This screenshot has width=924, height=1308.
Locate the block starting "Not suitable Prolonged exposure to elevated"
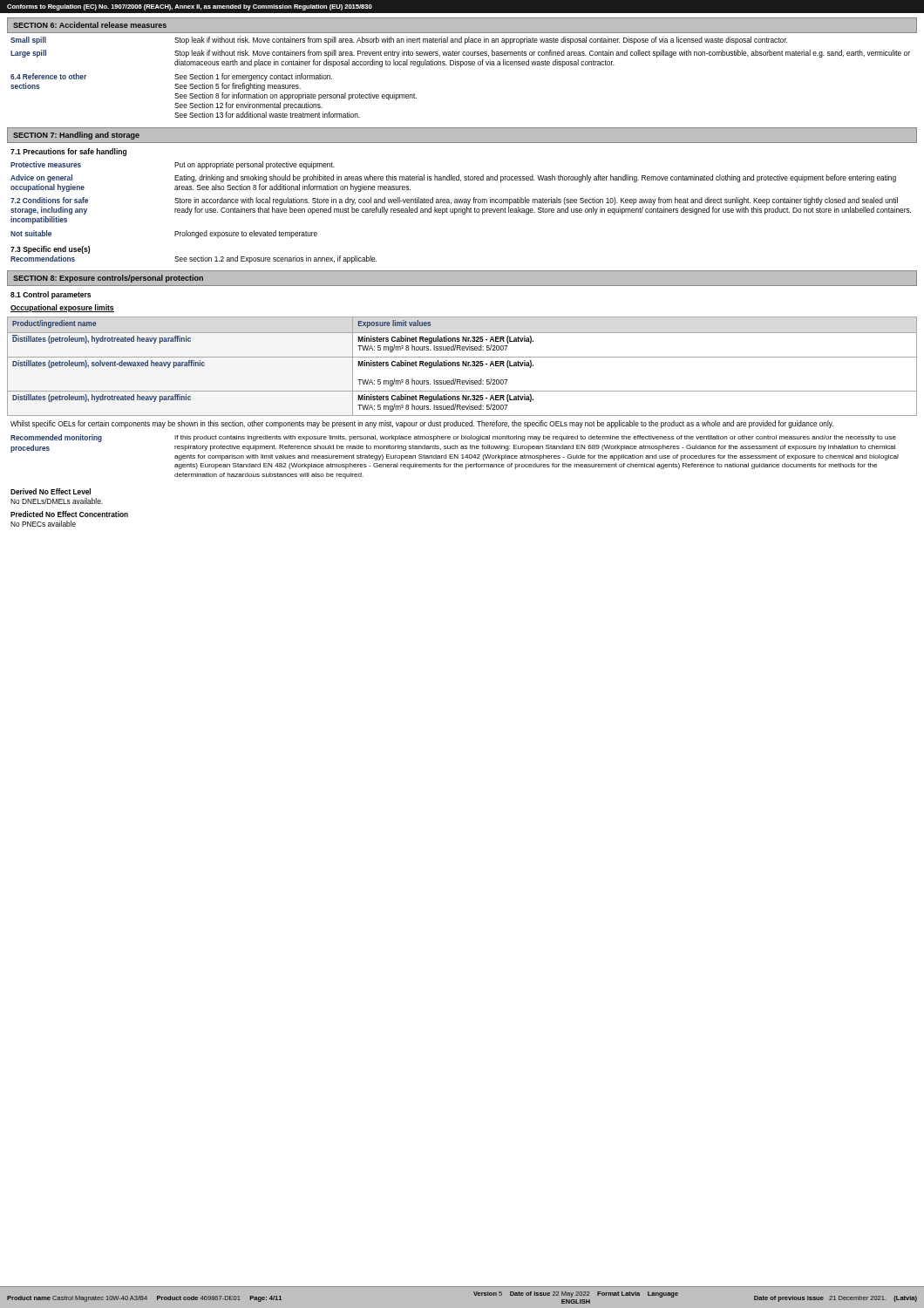pyautogui.click(x=34, y=234)
